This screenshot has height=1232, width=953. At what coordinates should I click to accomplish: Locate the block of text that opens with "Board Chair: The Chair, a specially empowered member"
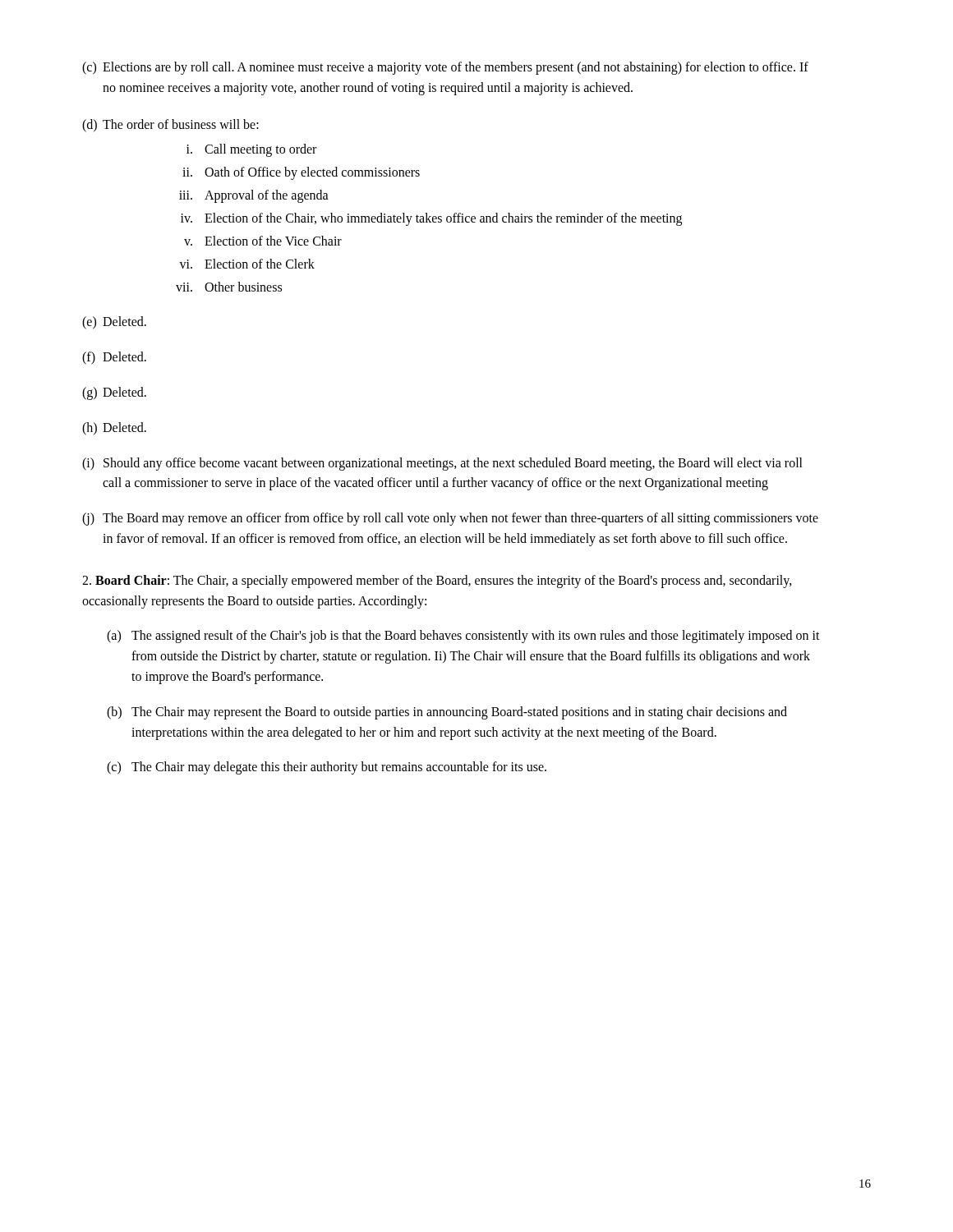(x=437, y=590)
